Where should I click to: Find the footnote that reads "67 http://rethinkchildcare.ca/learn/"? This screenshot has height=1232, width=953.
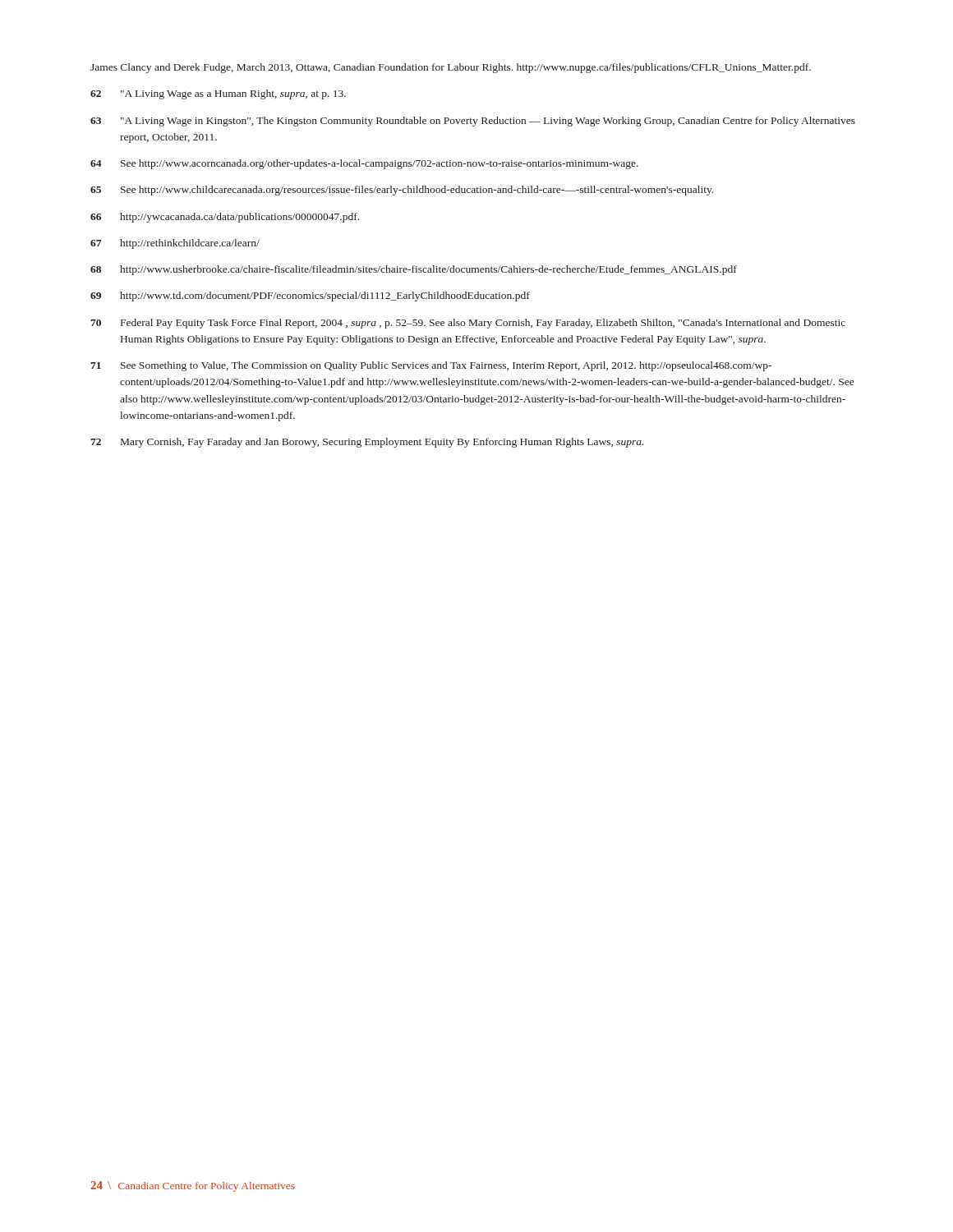pos(175,243)
